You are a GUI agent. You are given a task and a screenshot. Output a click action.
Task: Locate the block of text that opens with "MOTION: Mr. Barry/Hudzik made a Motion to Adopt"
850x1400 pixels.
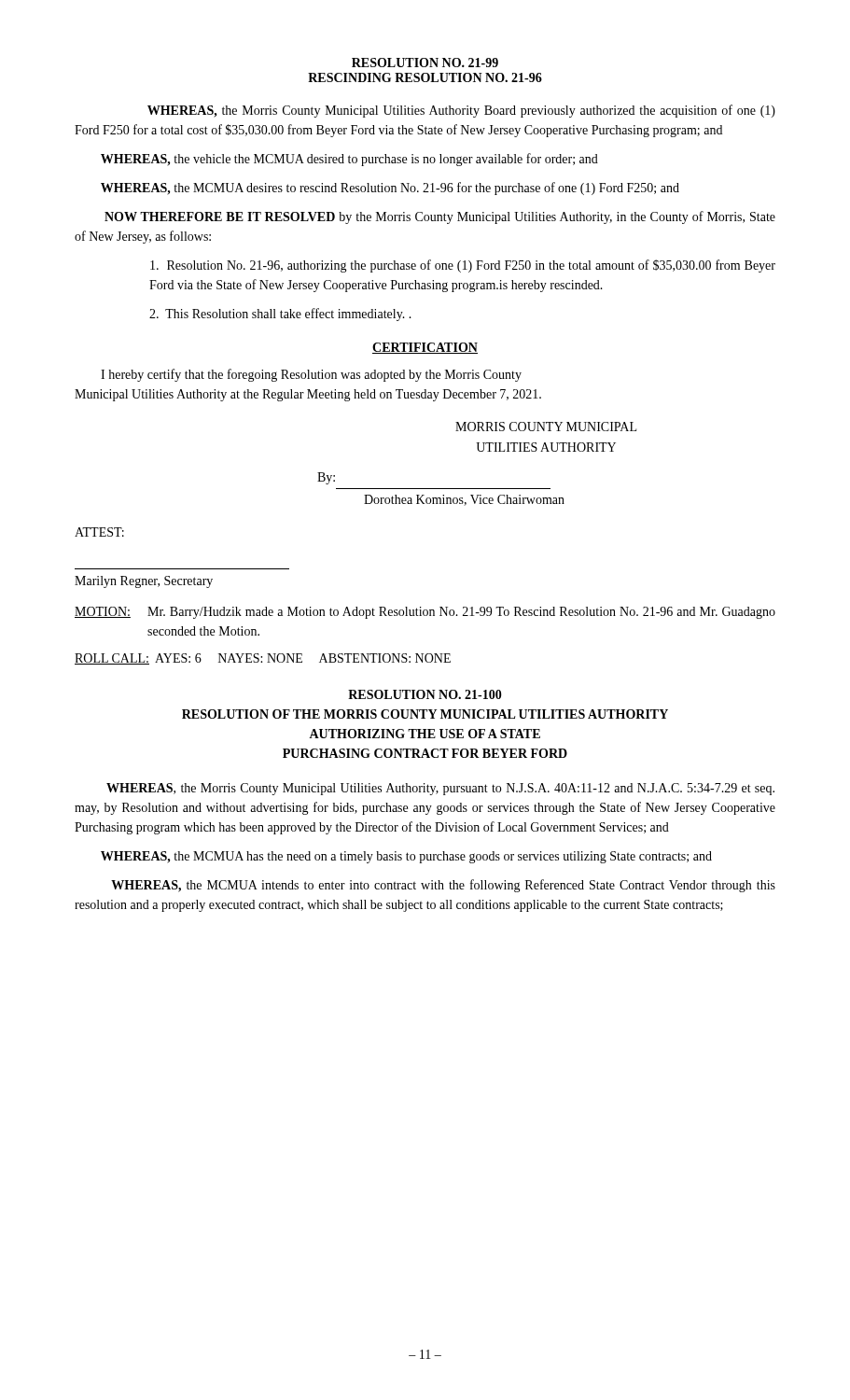point(425,622)
